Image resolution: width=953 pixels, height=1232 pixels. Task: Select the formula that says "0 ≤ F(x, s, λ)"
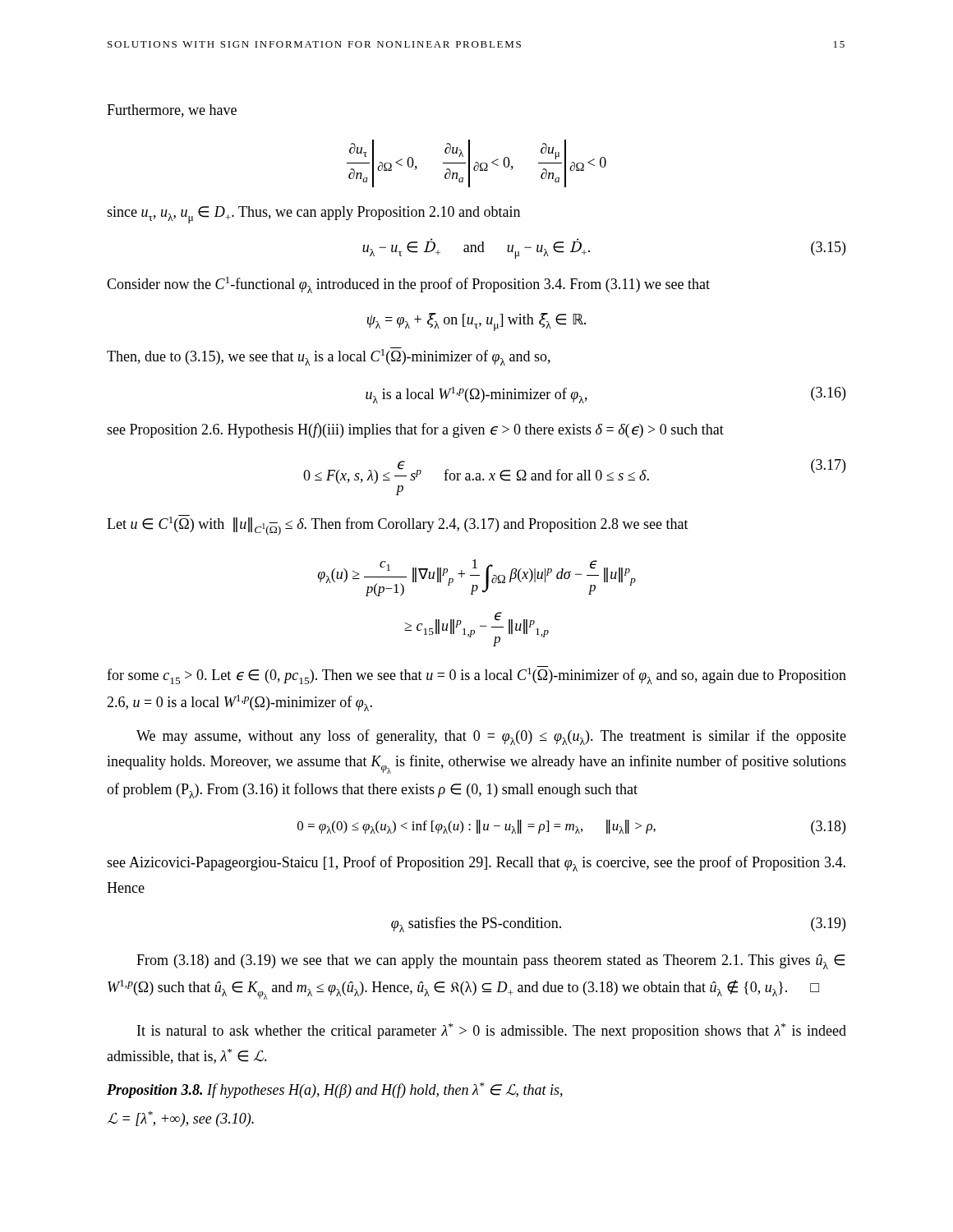[x=476, y=476]
